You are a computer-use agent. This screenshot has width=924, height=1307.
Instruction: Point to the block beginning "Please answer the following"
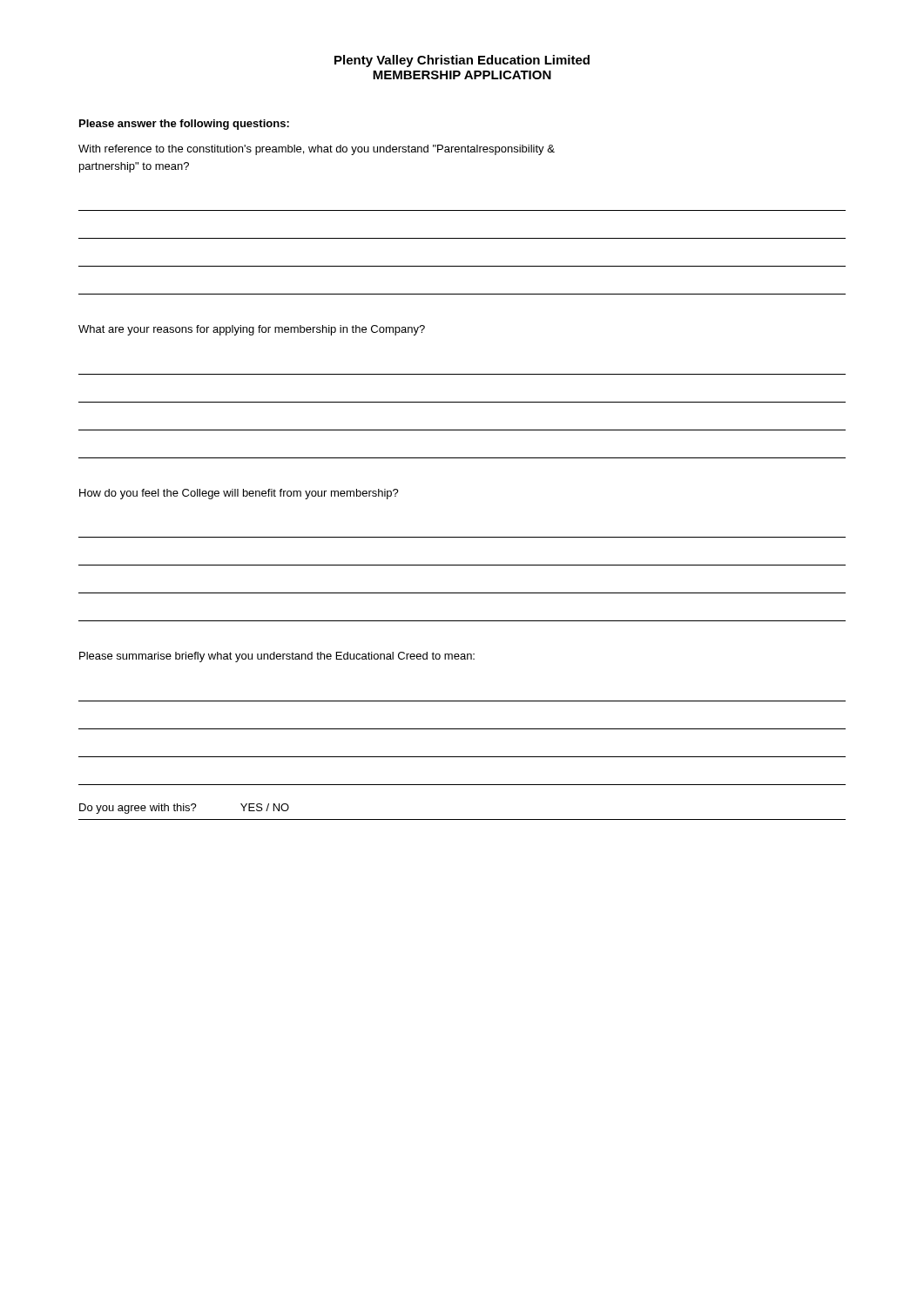point(184,123)
